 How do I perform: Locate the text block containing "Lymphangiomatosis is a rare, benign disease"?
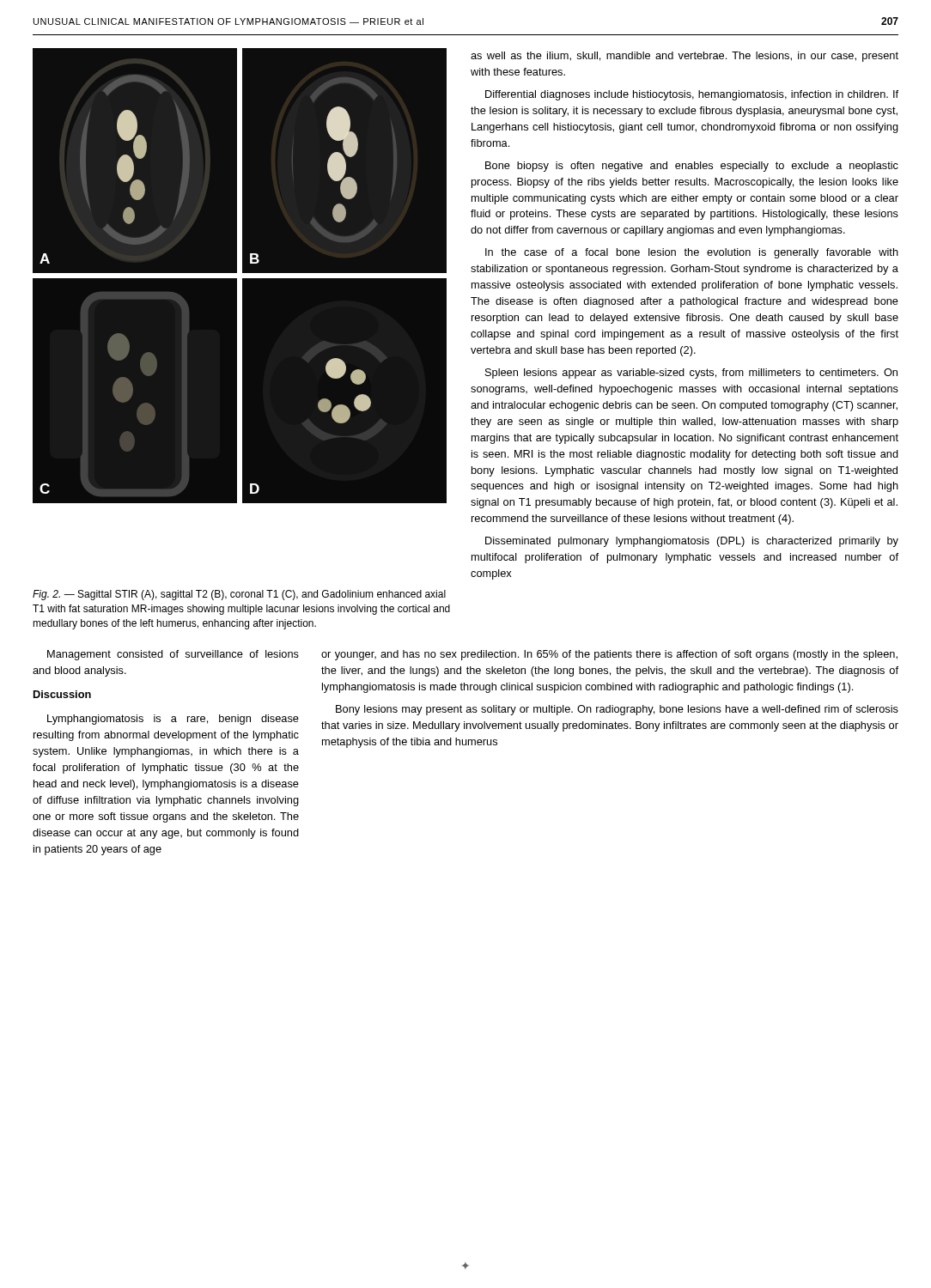pyautogui.click(x=166, y=783)
